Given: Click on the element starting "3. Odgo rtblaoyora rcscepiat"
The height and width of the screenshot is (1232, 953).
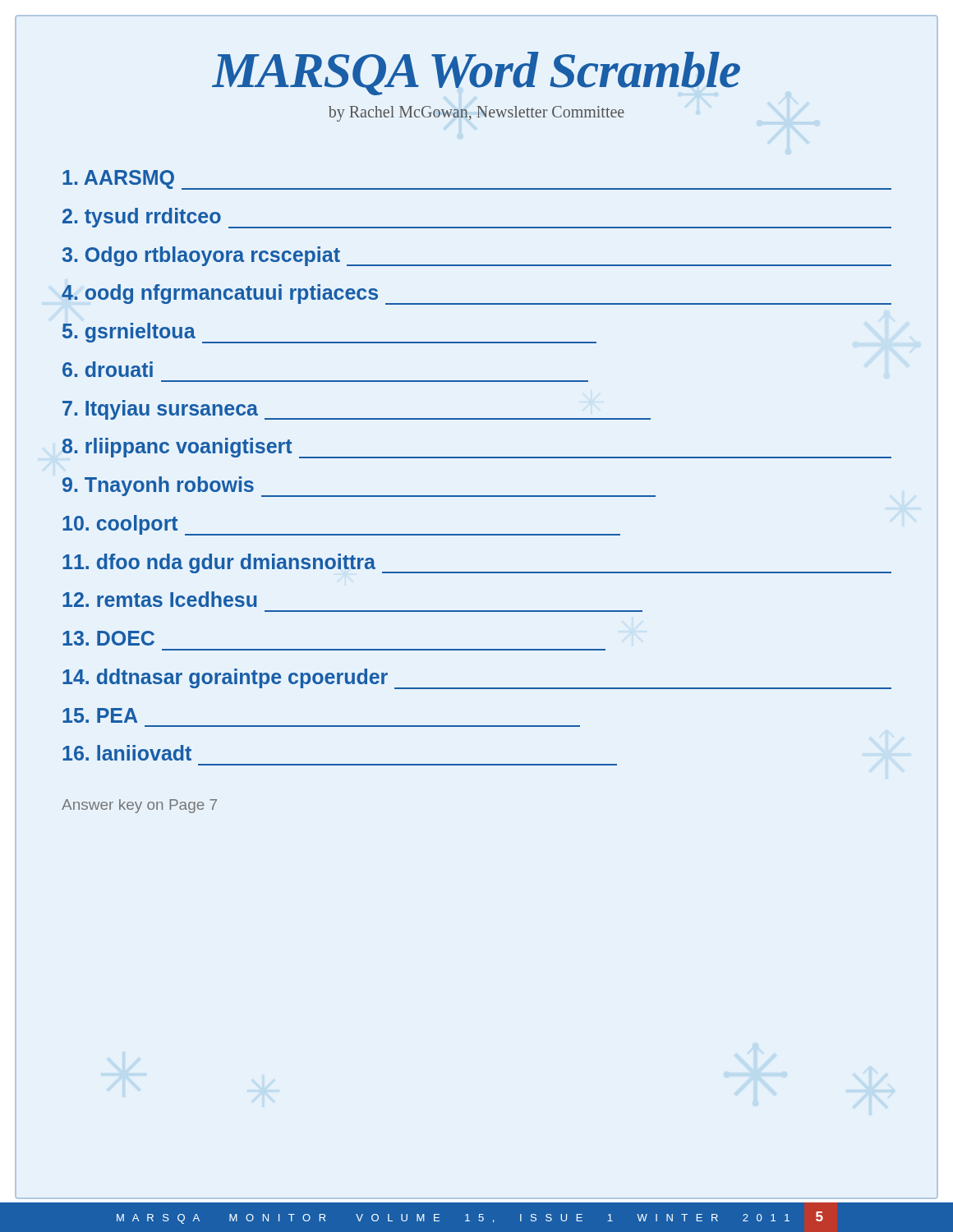Looking at the screenshot, I should [x=476, y=255].
